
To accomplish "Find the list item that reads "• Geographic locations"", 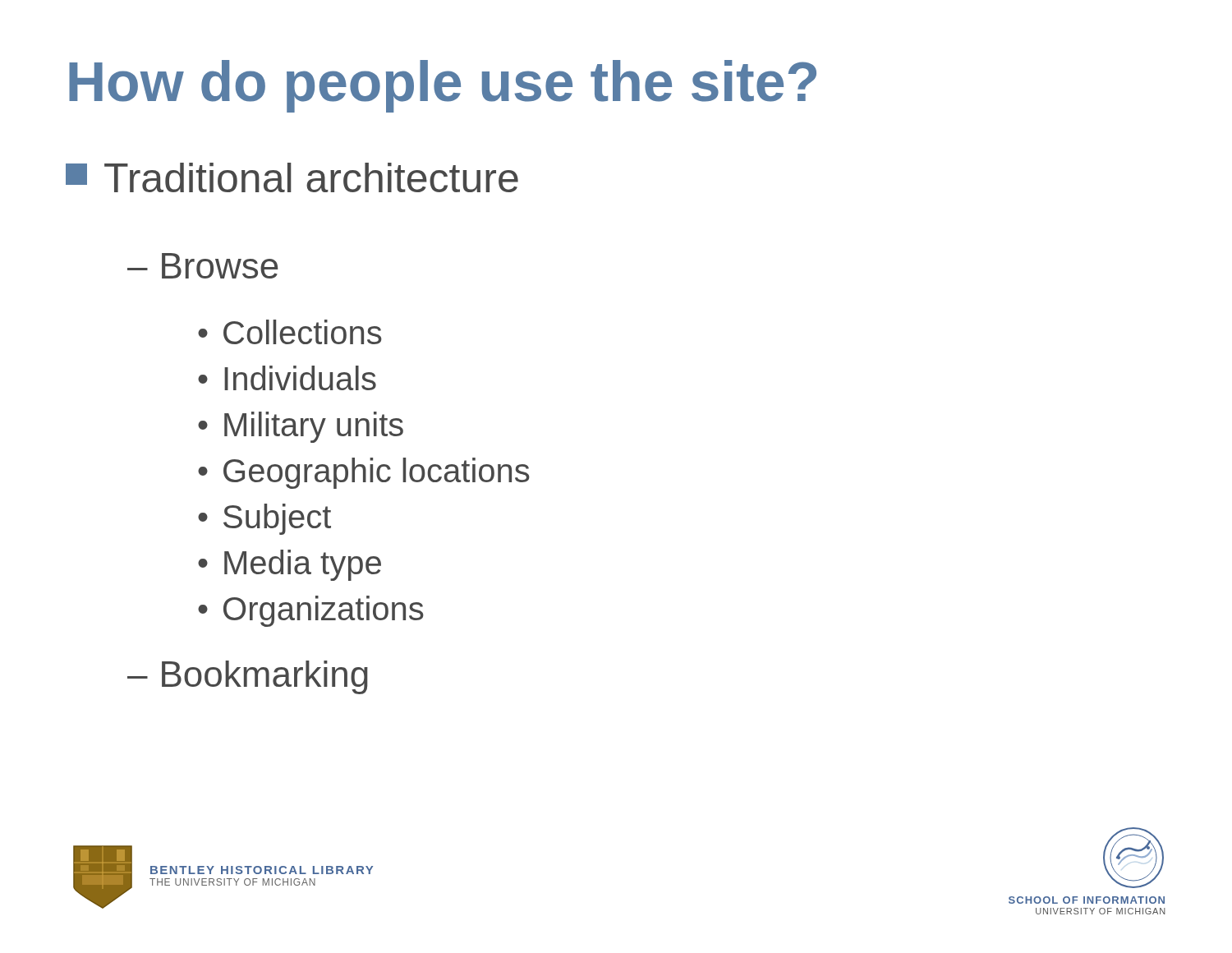I will point(364,471).
